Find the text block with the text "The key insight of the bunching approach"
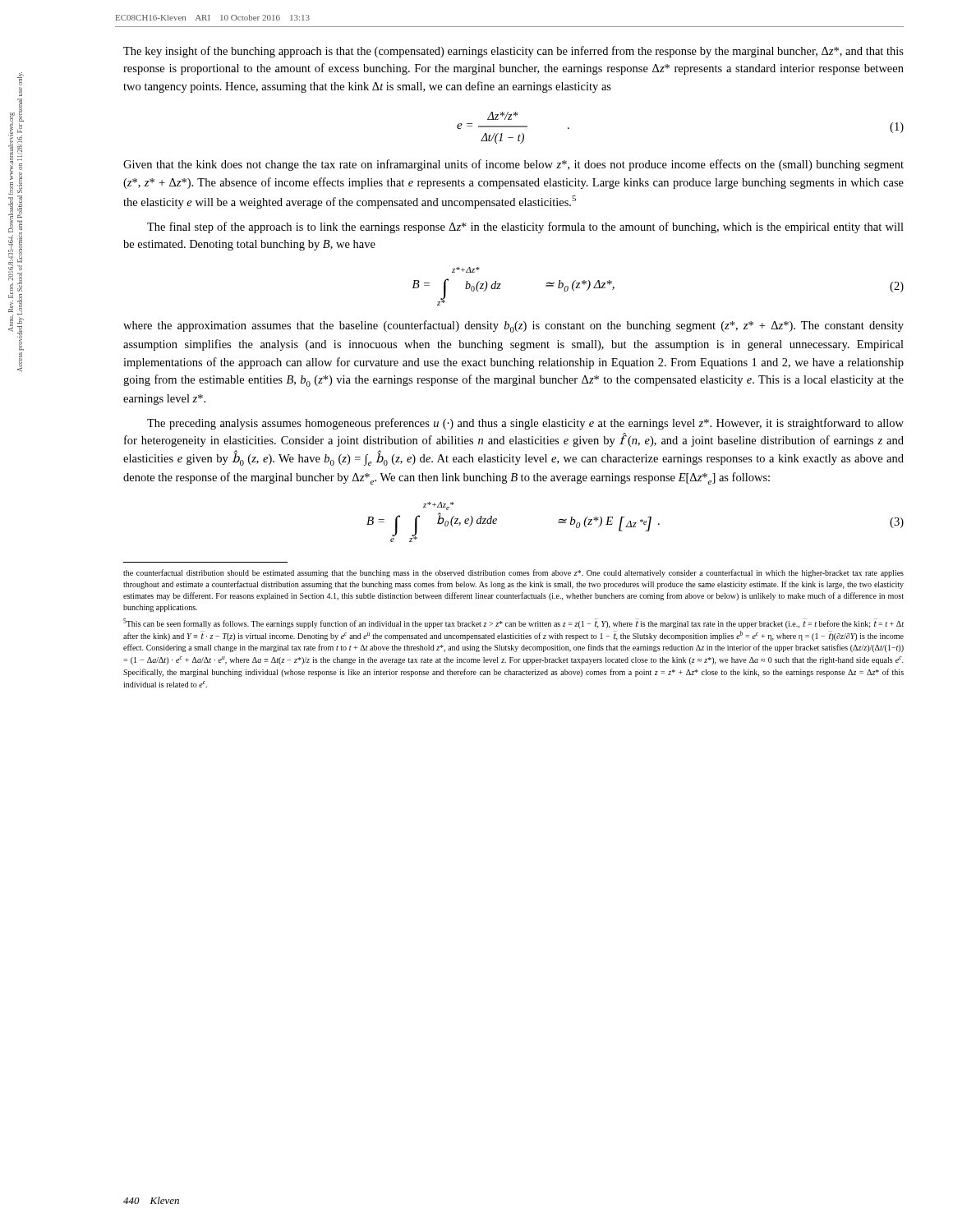953x1232 pixels. click(x=513, y=69)
